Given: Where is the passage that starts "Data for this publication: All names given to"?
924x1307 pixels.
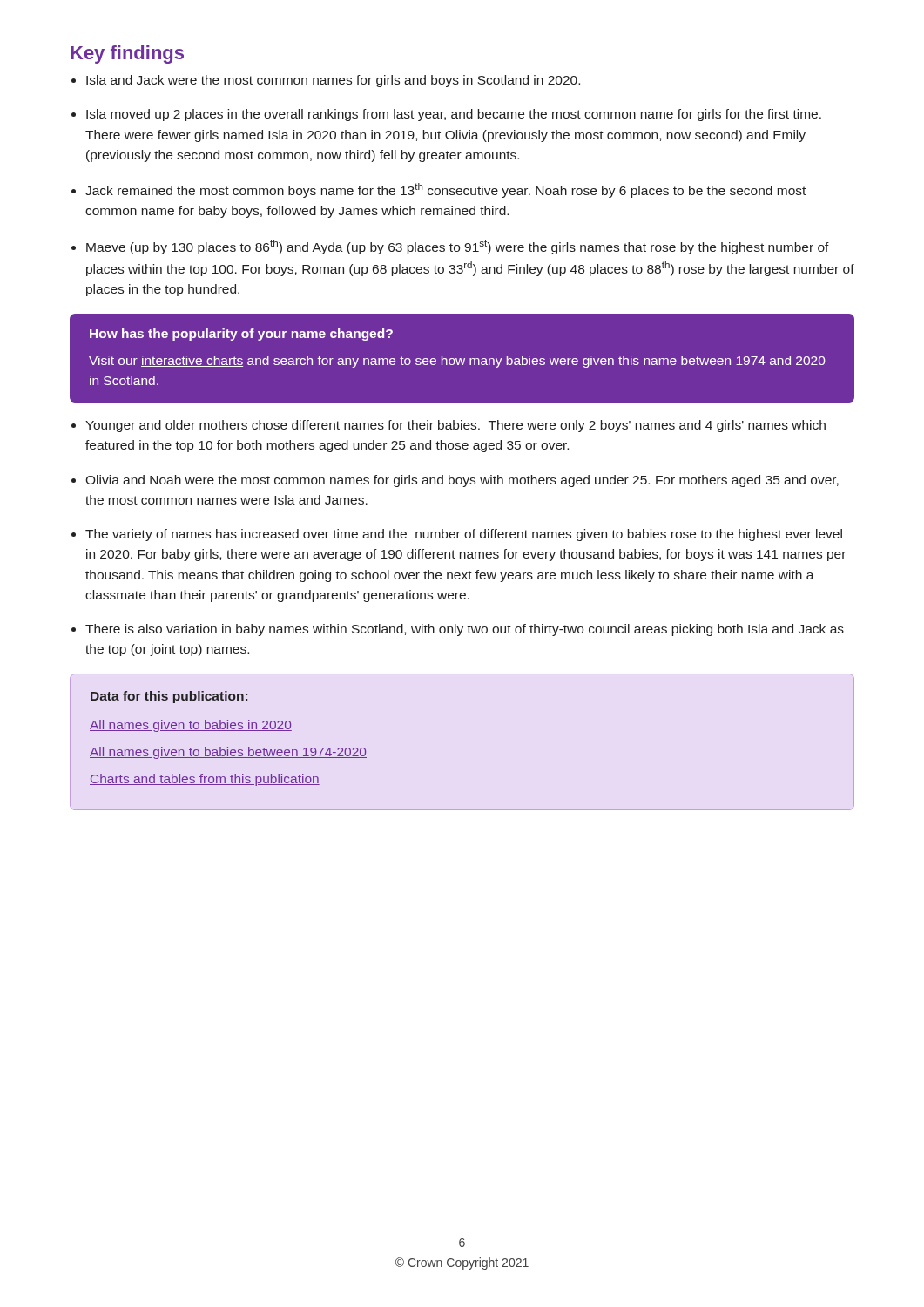Looking at the screenshot, I should (169, 697).
